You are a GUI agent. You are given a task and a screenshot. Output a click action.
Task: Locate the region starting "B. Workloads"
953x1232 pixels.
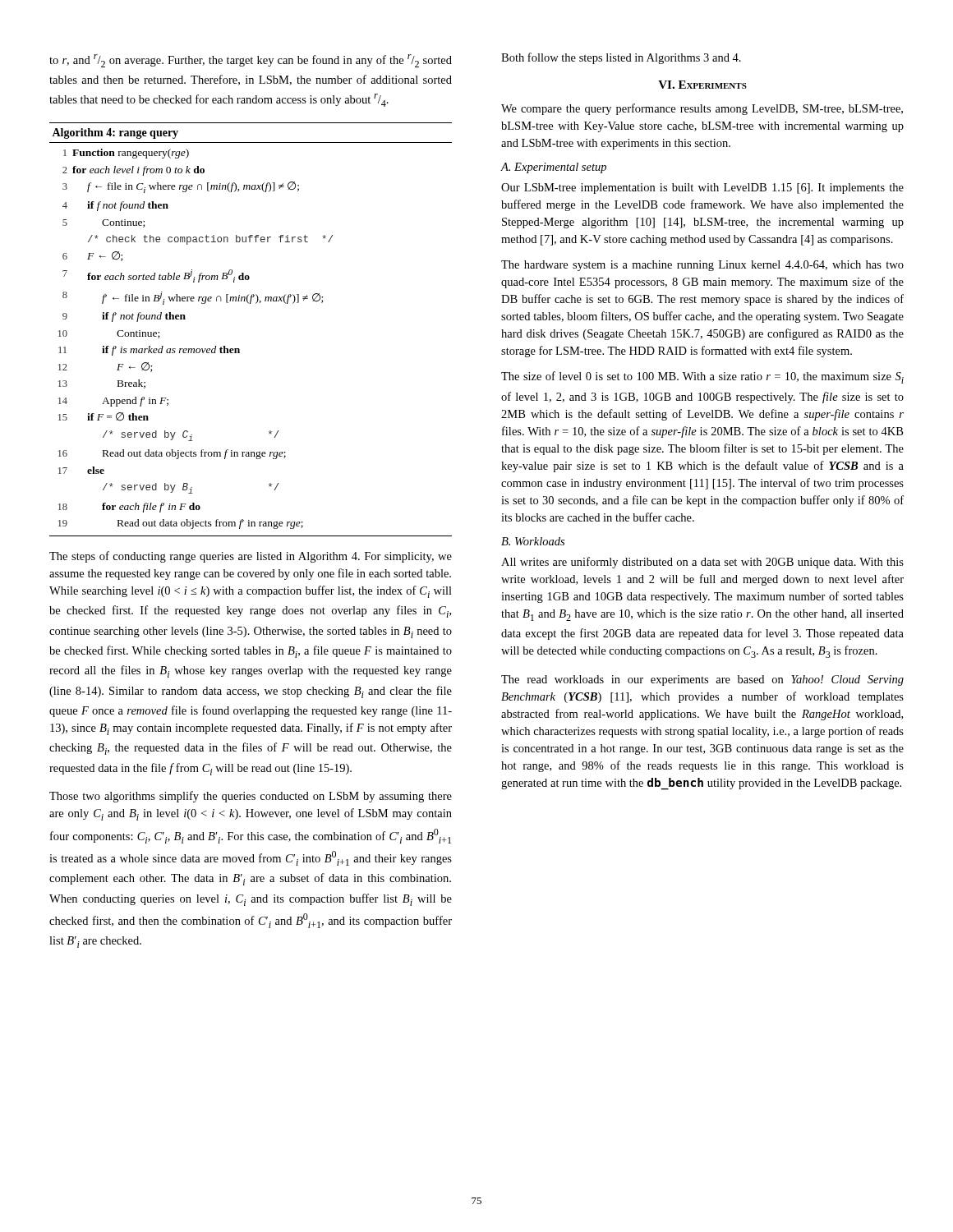(x=533, y=541)
